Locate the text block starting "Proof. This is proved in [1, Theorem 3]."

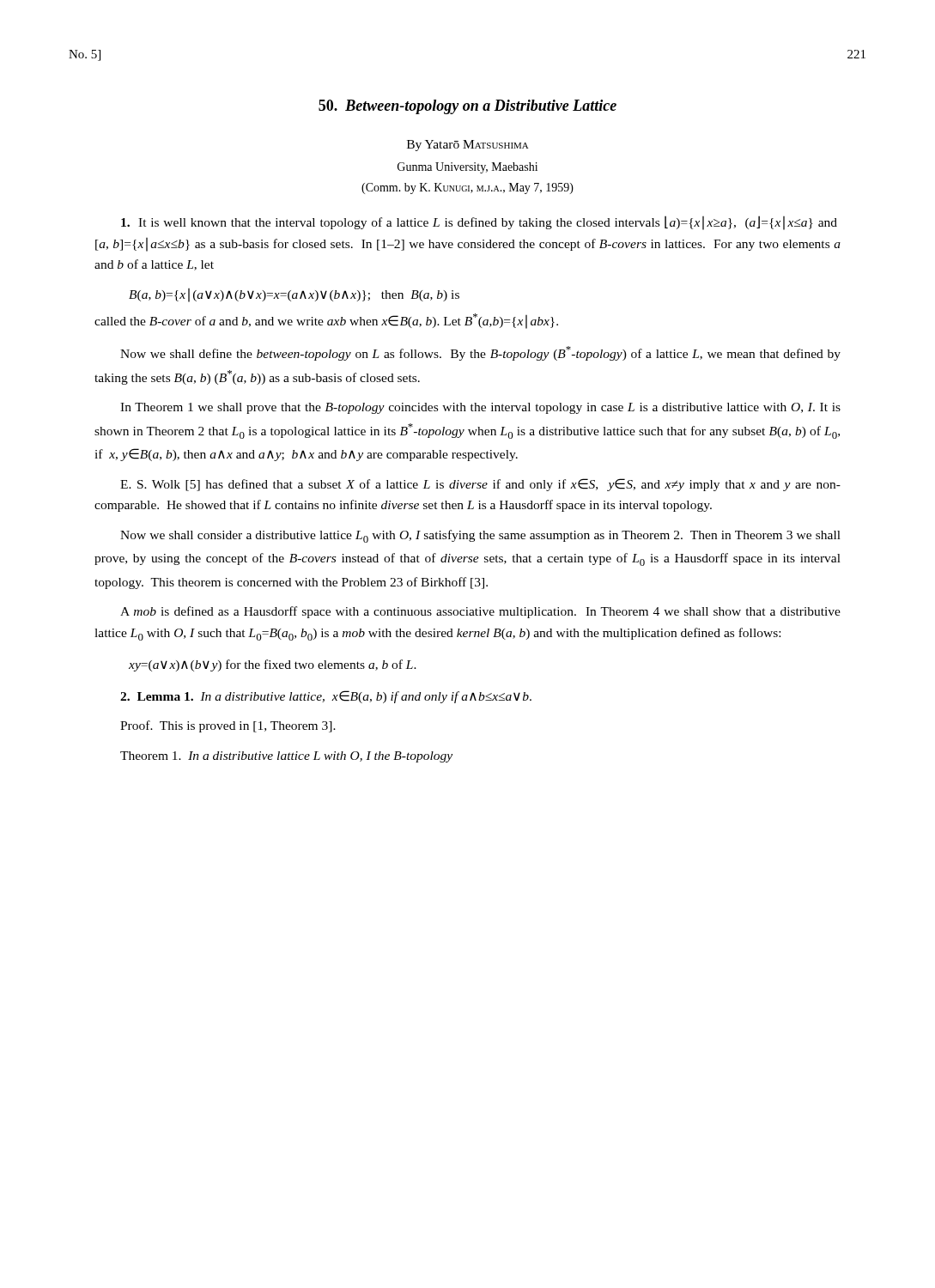coord(228,725)
